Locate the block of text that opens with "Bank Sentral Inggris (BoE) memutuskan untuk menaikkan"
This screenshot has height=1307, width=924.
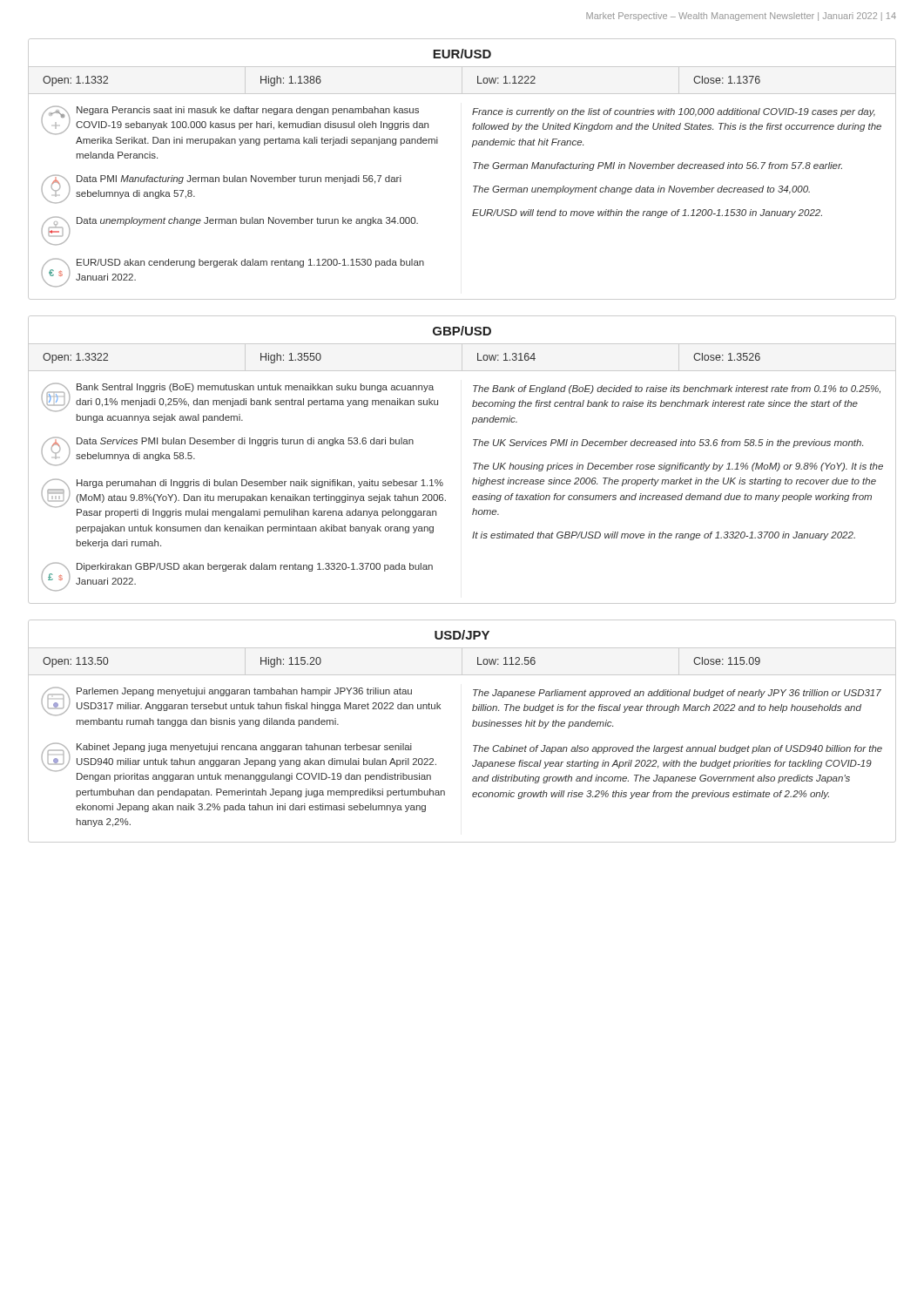point(257,402)
